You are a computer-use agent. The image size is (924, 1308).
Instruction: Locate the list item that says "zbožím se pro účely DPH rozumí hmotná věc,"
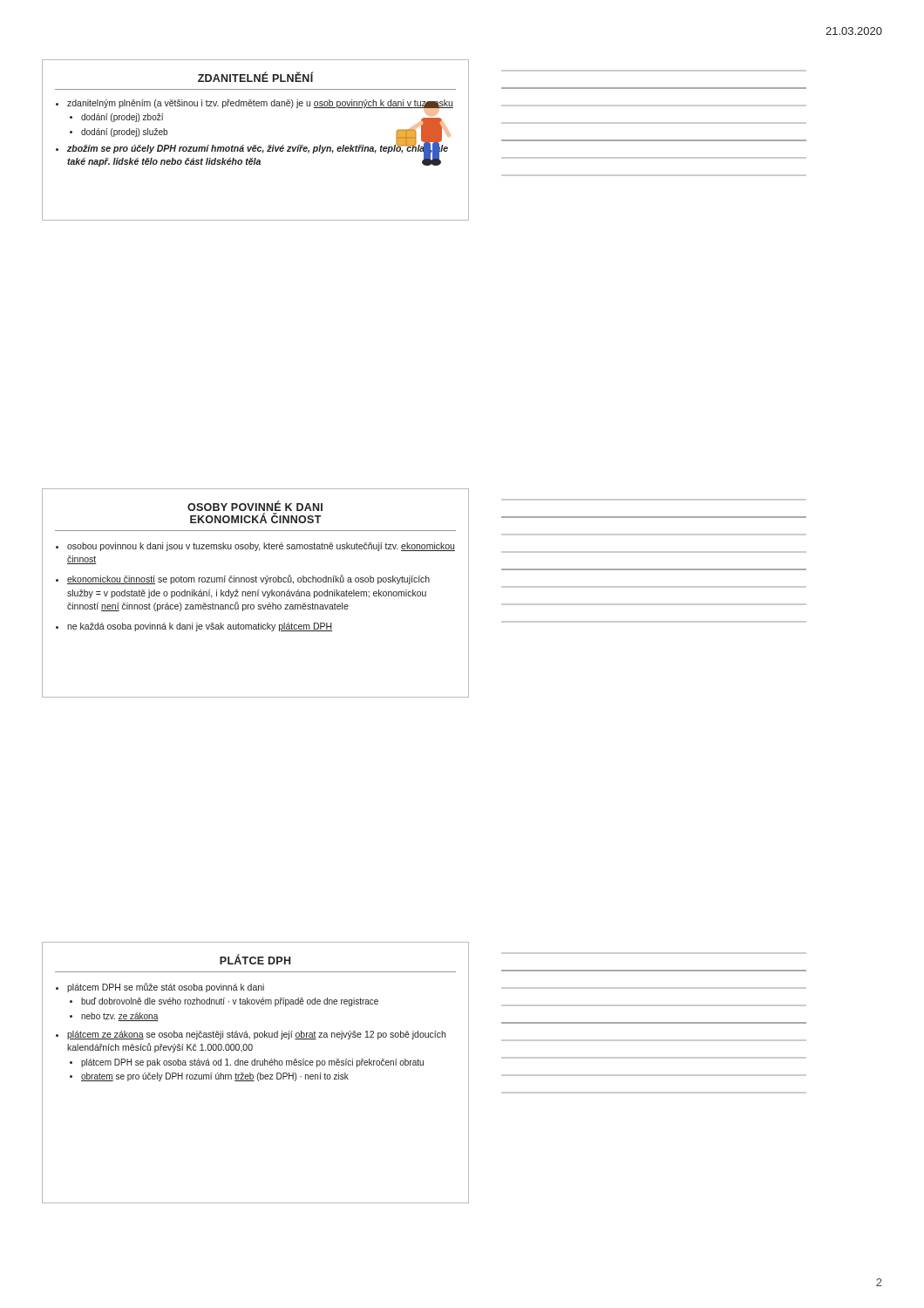(x=258, y=155)
